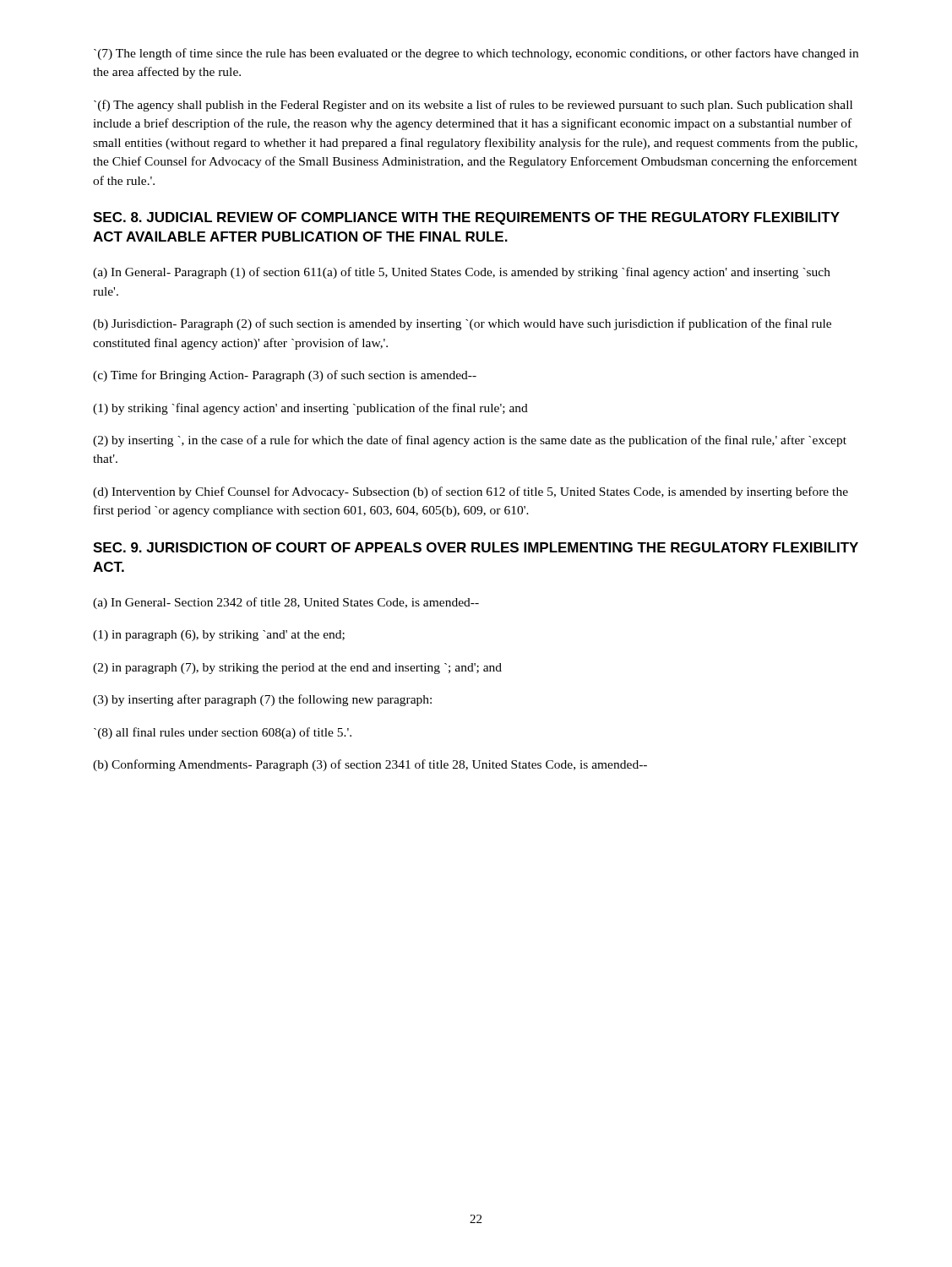Click on the region starting "`(7) The length of time since"
952x1267 pixels.
(x=476, y=63)
